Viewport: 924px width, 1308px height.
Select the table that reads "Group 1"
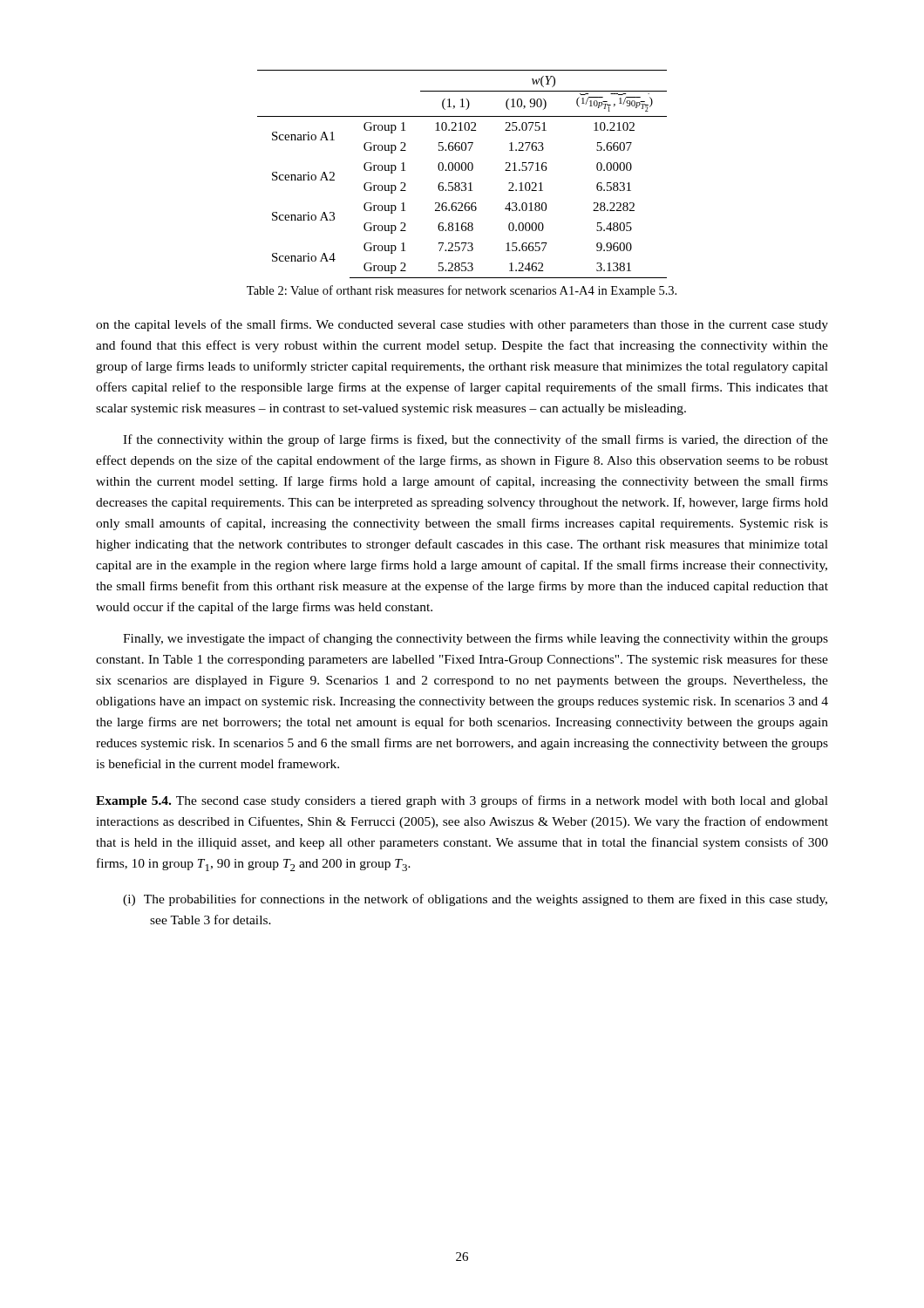pos(462,174)
